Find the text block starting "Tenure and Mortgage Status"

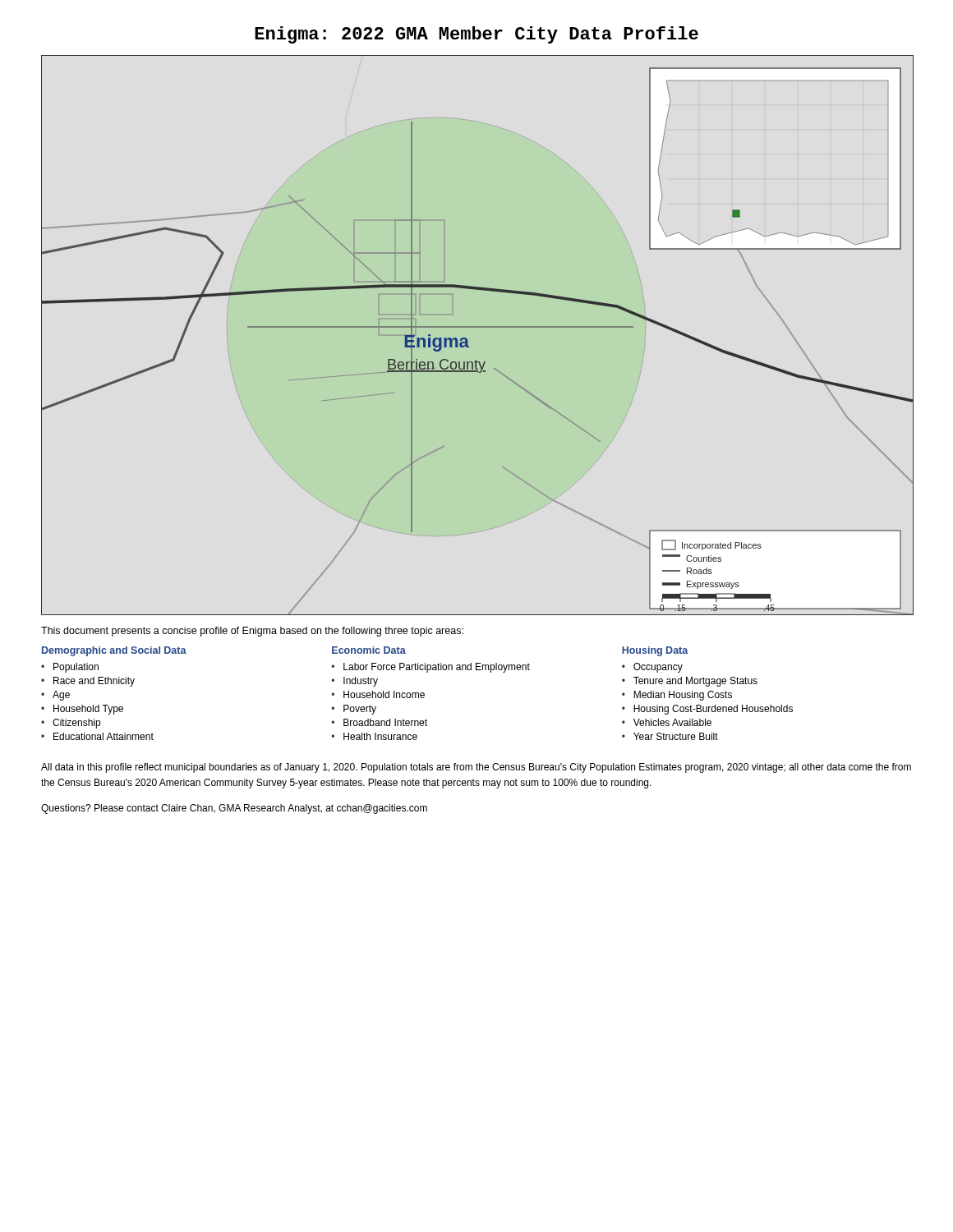tap(695, 681)
